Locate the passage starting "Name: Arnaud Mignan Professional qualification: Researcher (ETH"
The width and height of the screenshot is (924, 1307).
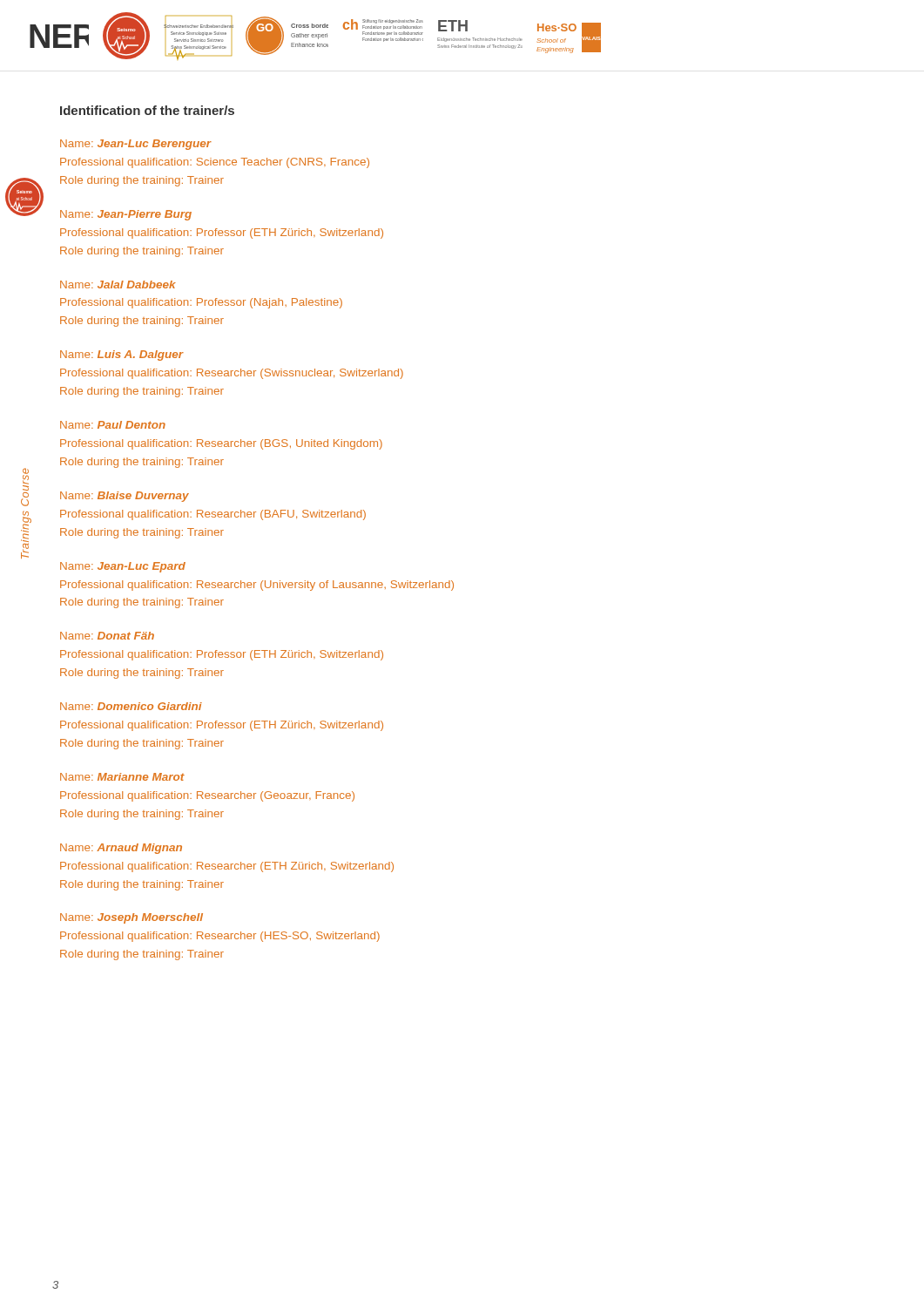(227, 865)
